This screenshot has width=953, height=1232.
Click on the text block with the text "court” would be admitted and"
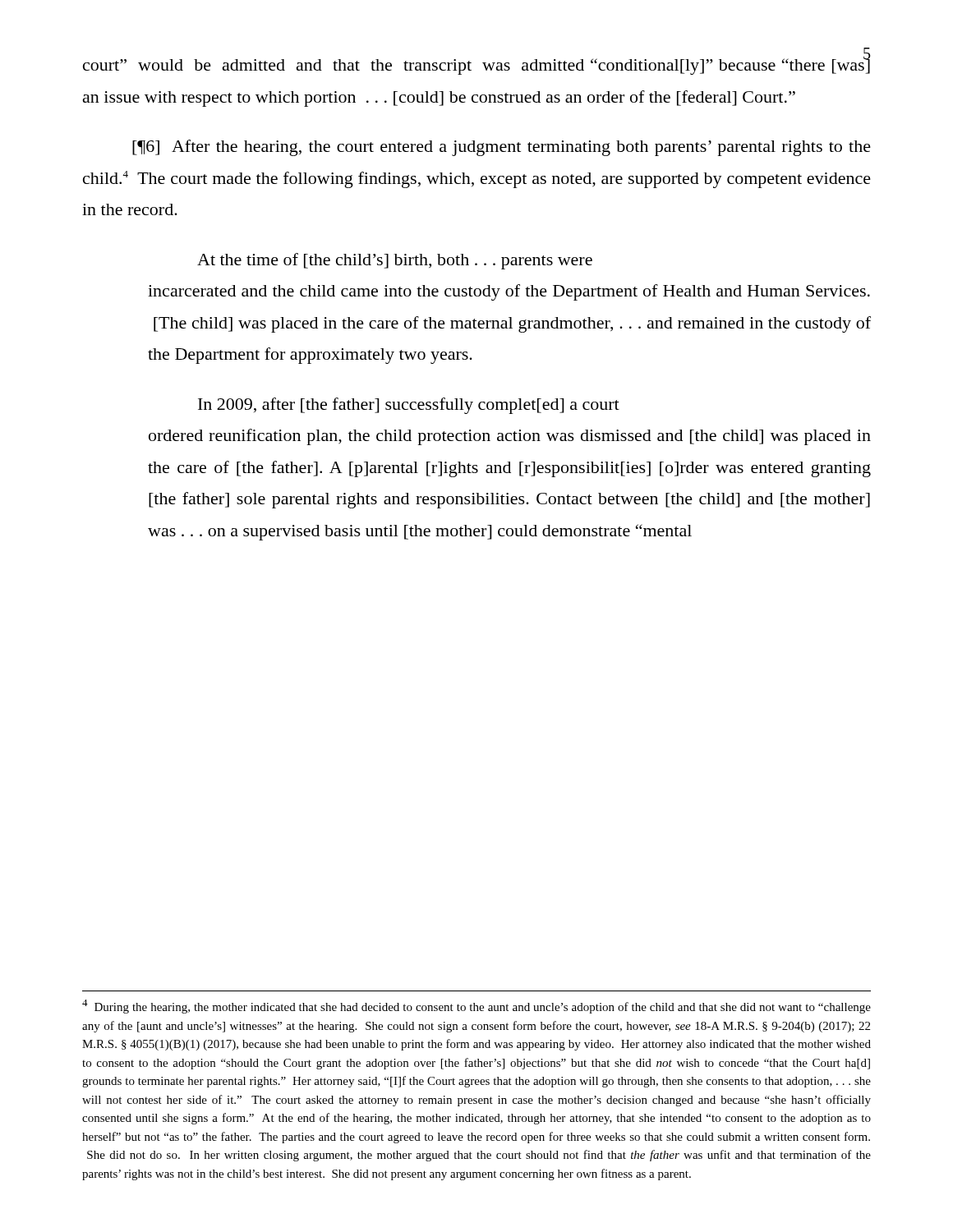(x=476, y=80)
